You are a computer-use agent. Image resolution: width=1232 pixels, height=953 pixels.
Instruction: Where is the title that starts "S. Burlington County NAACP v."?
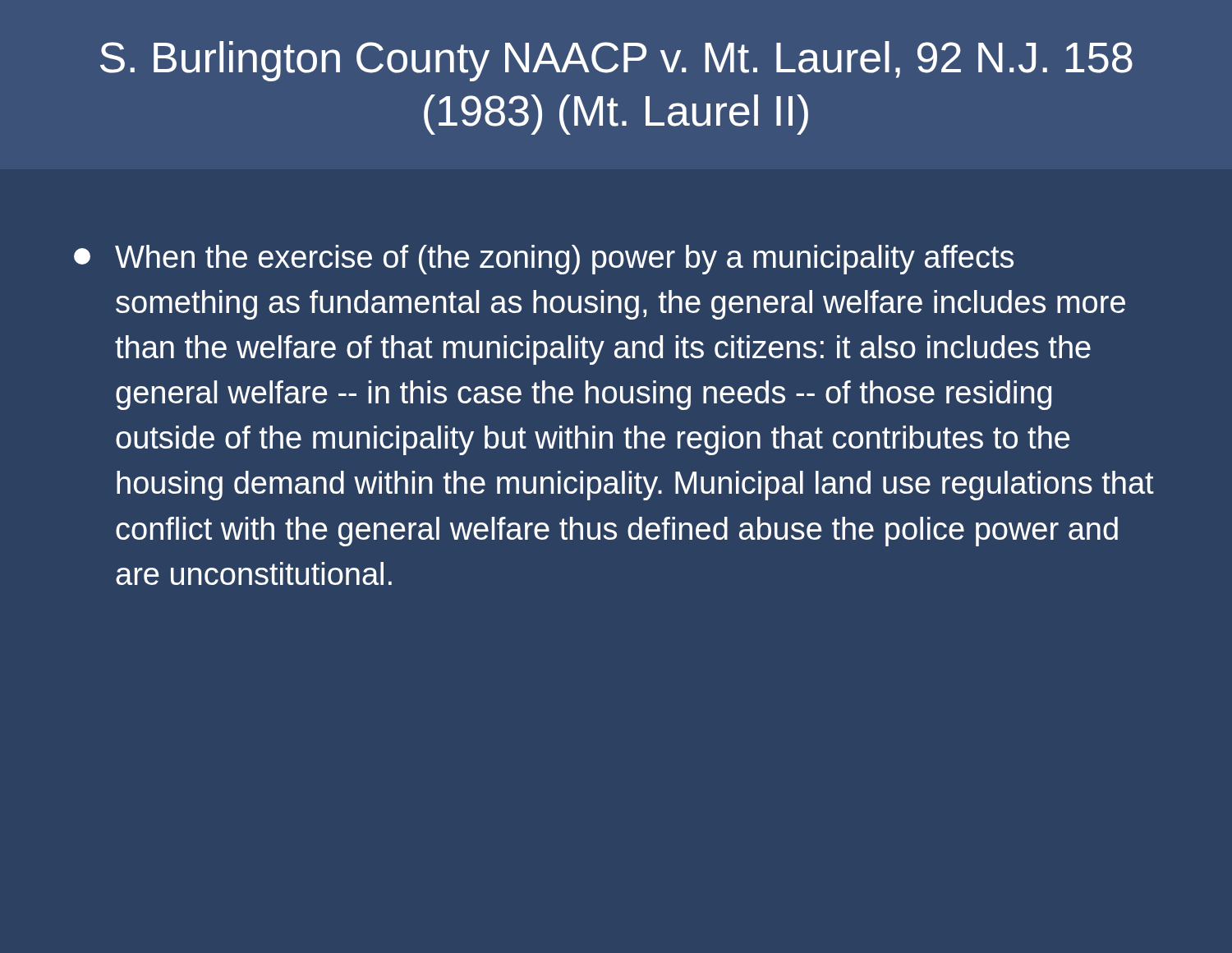click(616, 85)
